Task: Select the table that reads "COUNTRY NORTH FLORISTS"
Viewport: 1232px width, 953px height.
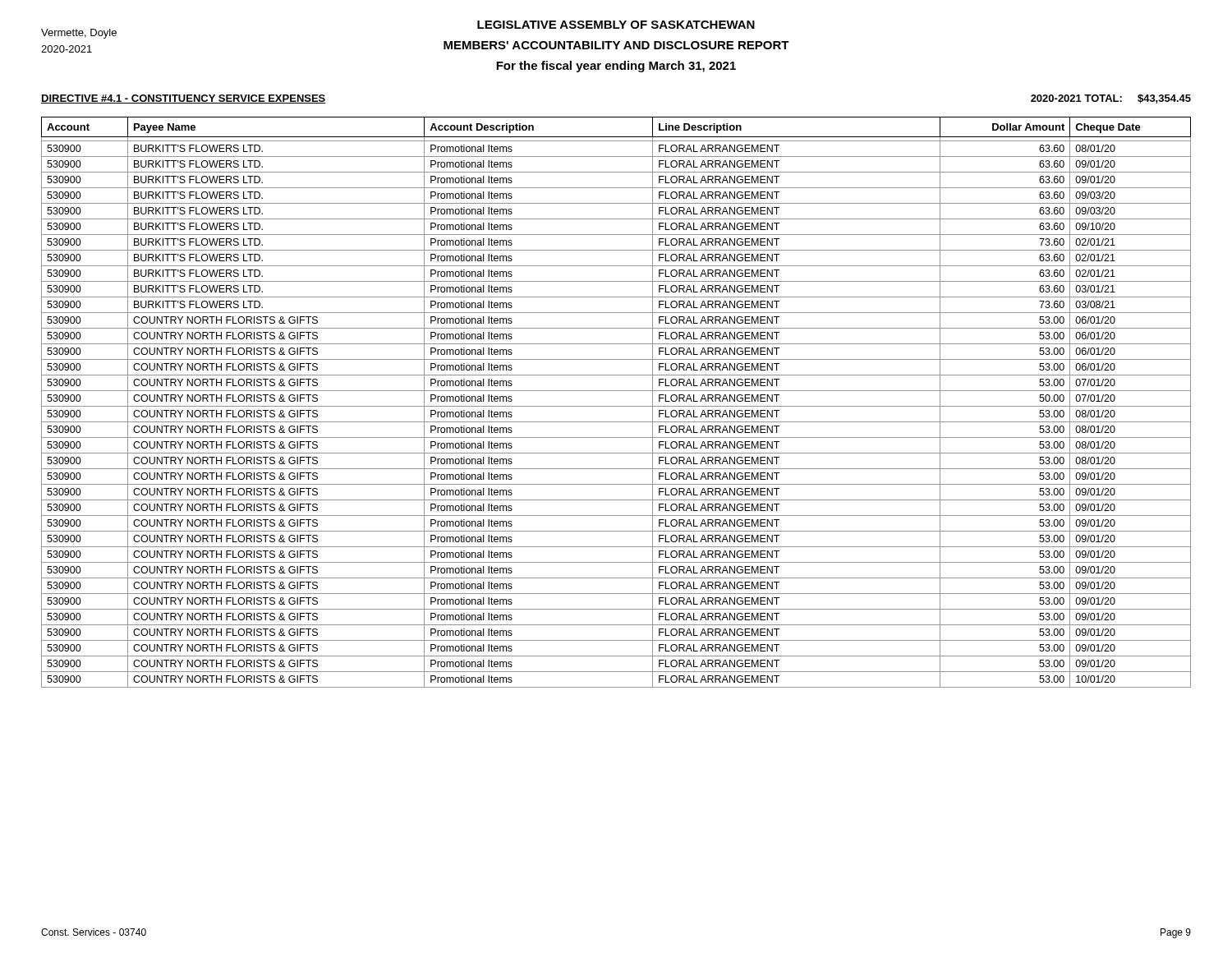Action: 616,402
